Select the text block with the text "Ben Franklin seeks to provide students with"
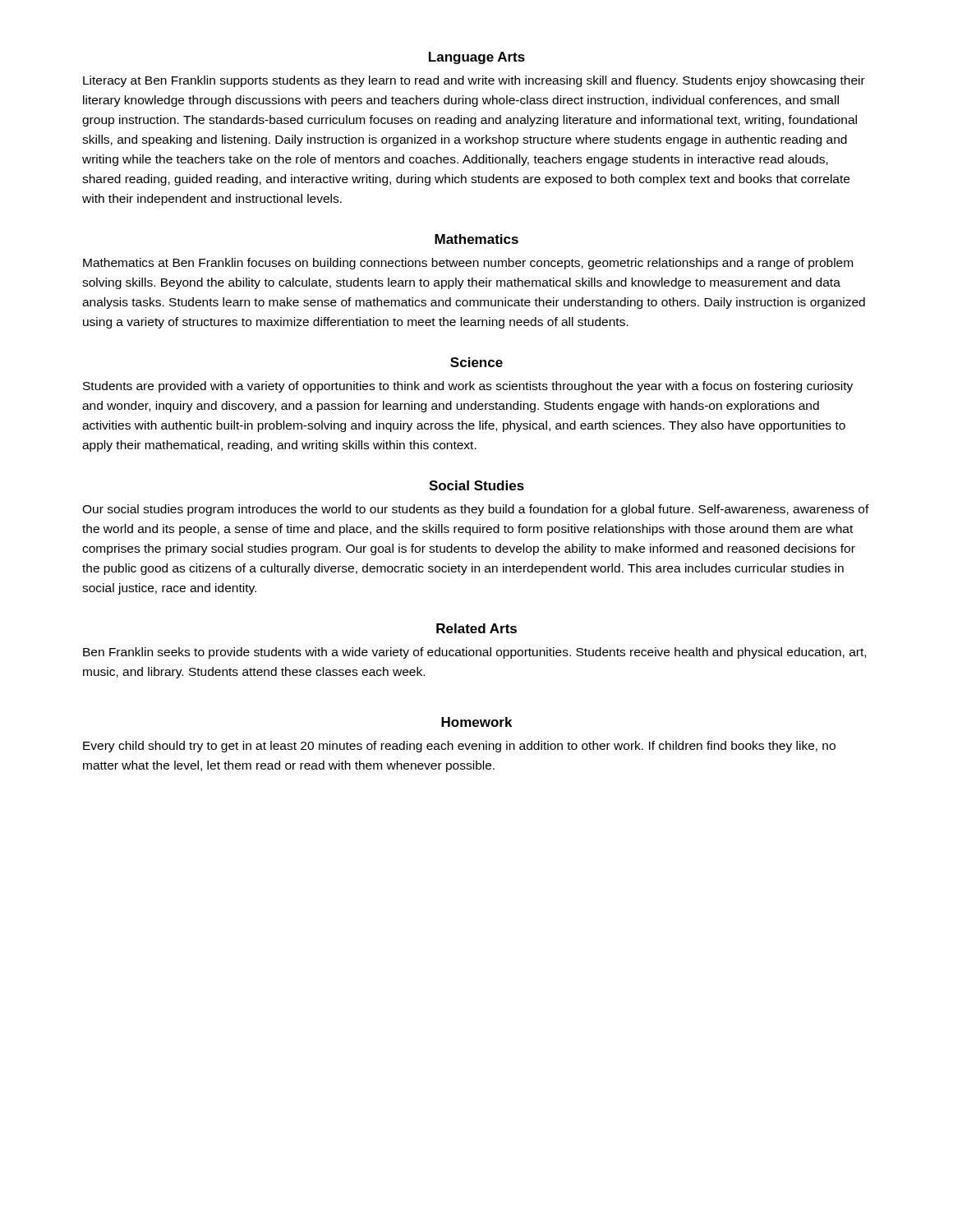The image size is (953, 1232). tap(475, 662)
